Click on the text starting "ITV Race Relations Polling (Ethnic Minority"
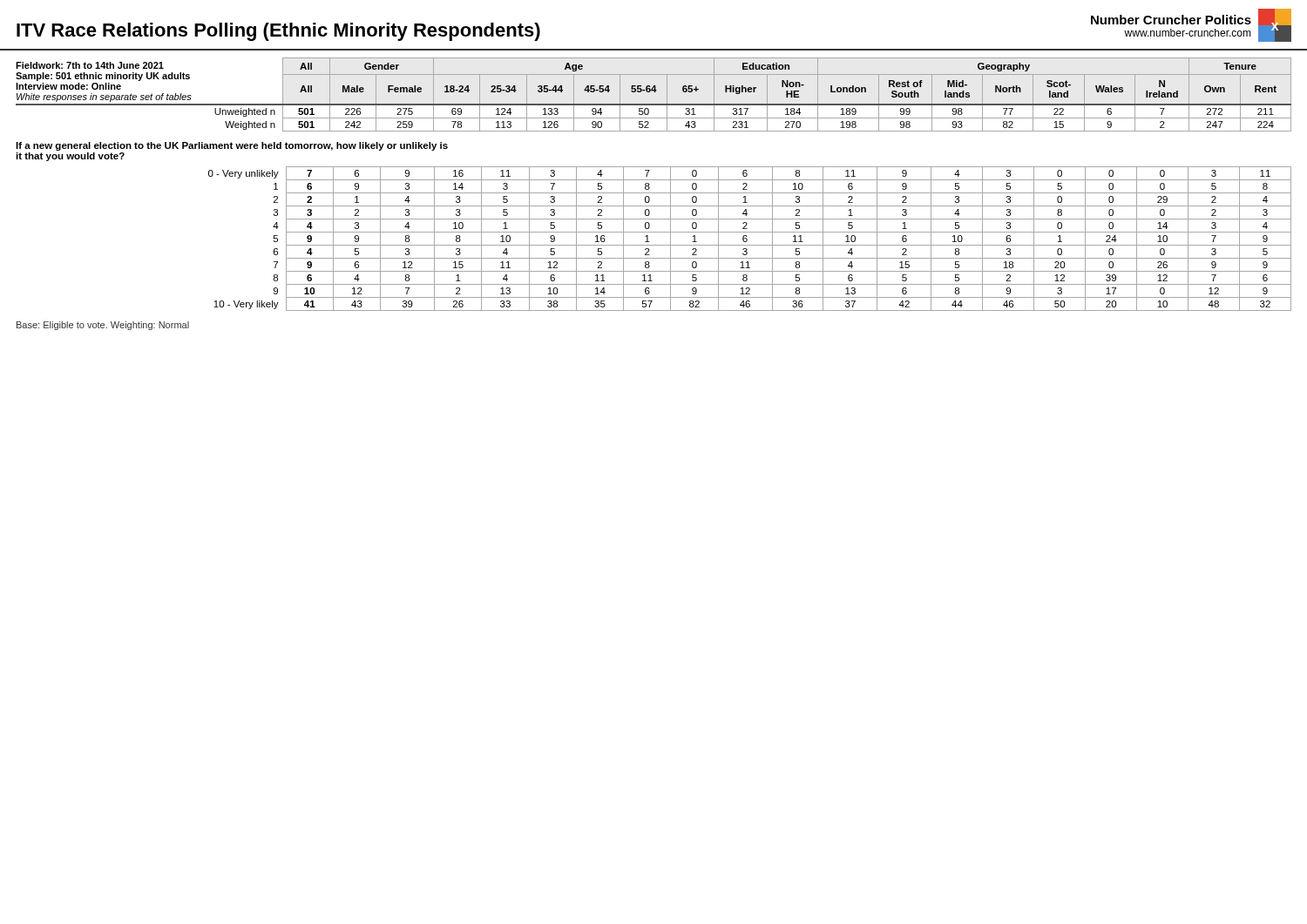Screen dimensions: 924x1307 tap(278, 30)
